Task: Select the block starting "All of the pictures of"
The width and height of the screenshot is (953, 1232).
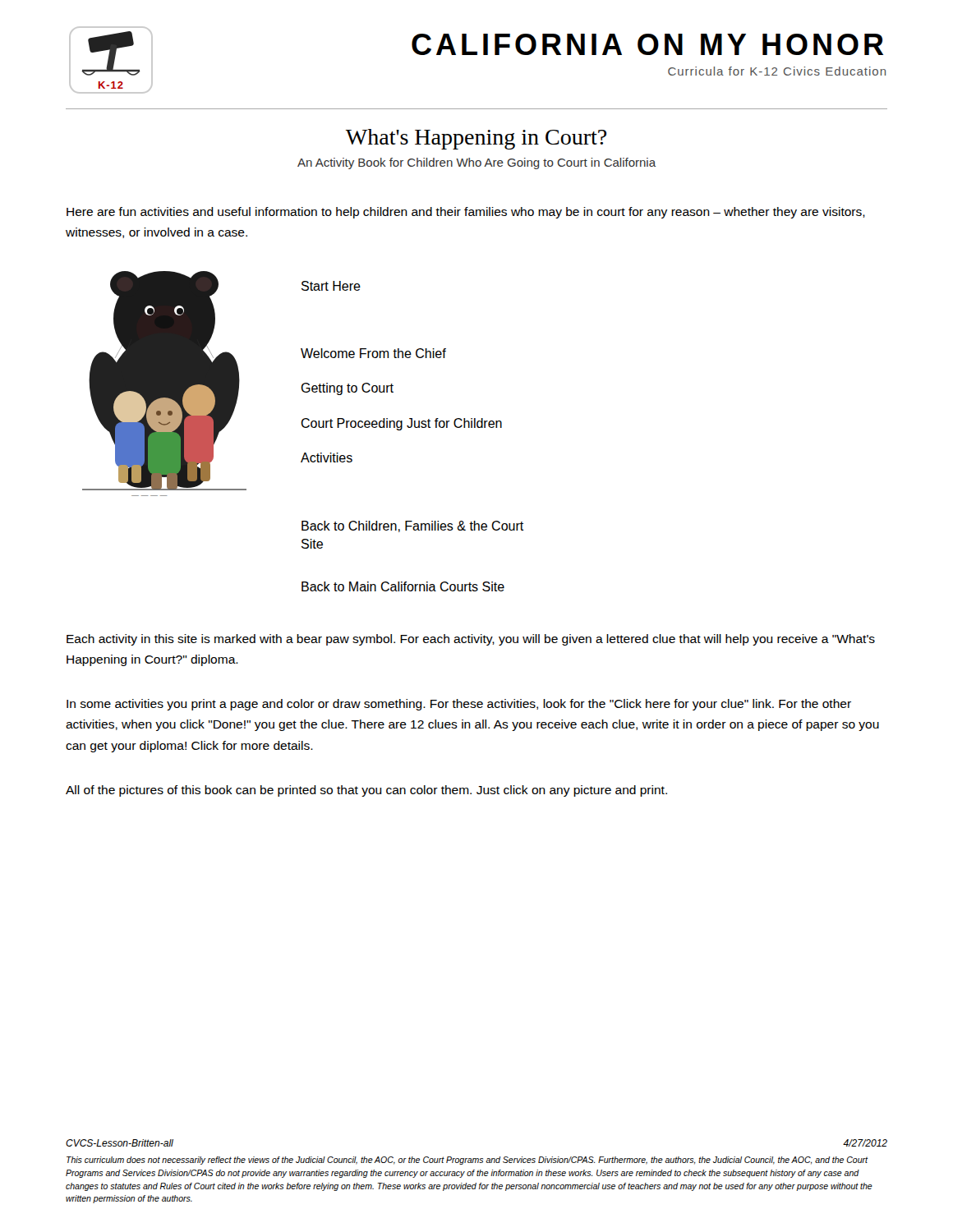Action: coord(367,789)
